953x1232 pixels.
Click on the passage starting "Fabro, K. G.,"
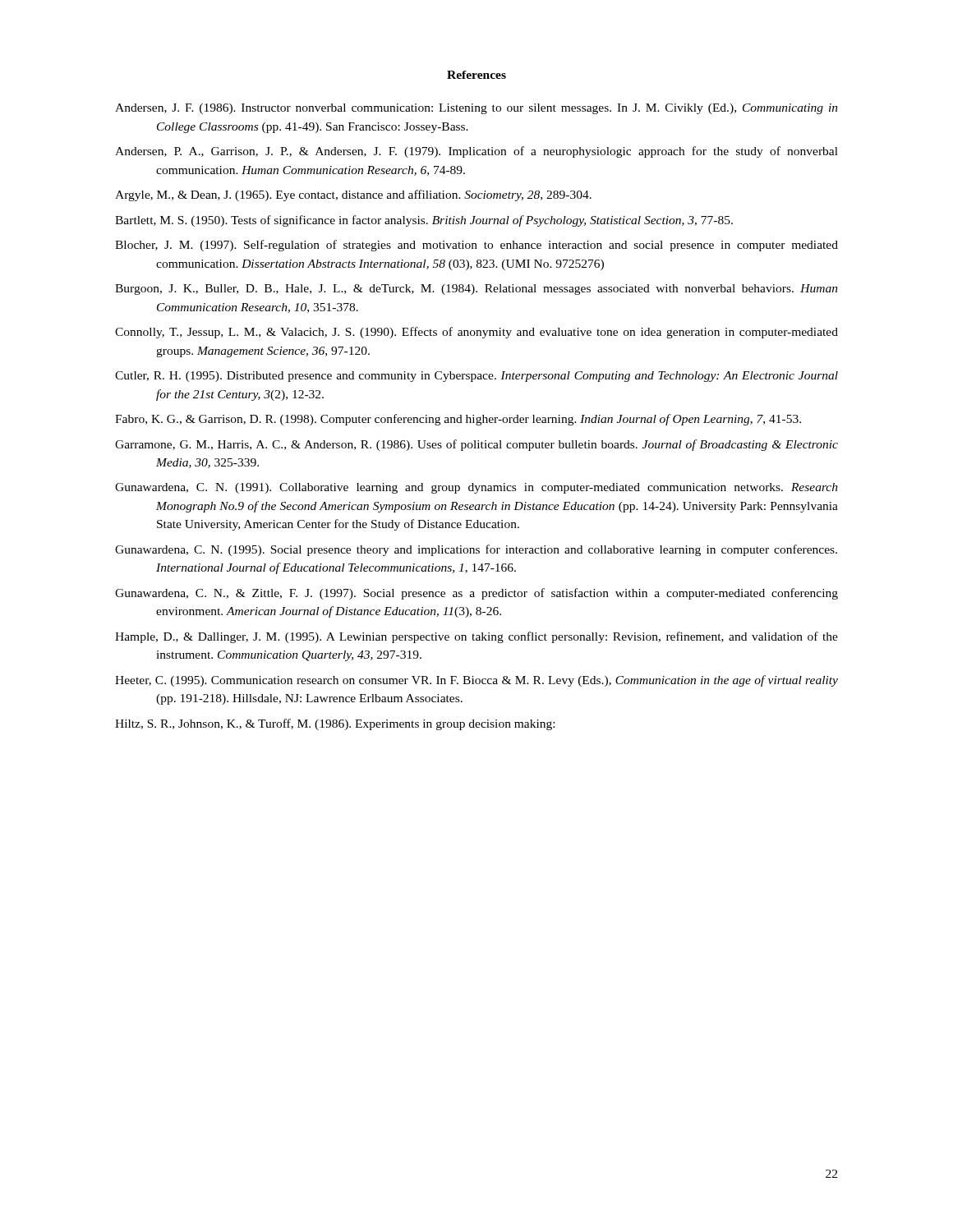tap(458, 419)
